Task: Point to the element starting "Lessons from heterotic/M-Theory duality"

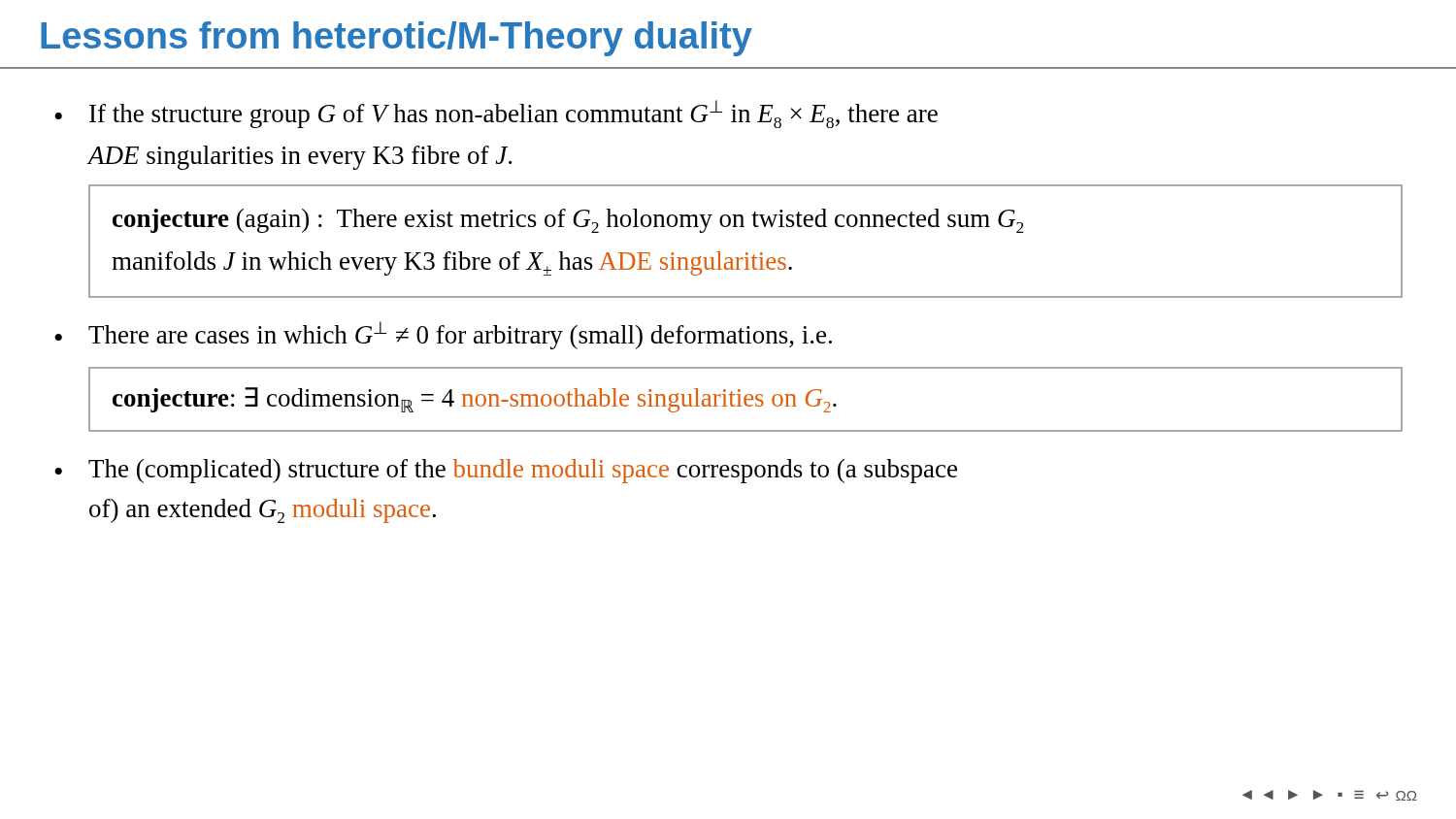Action: [395, 36]
